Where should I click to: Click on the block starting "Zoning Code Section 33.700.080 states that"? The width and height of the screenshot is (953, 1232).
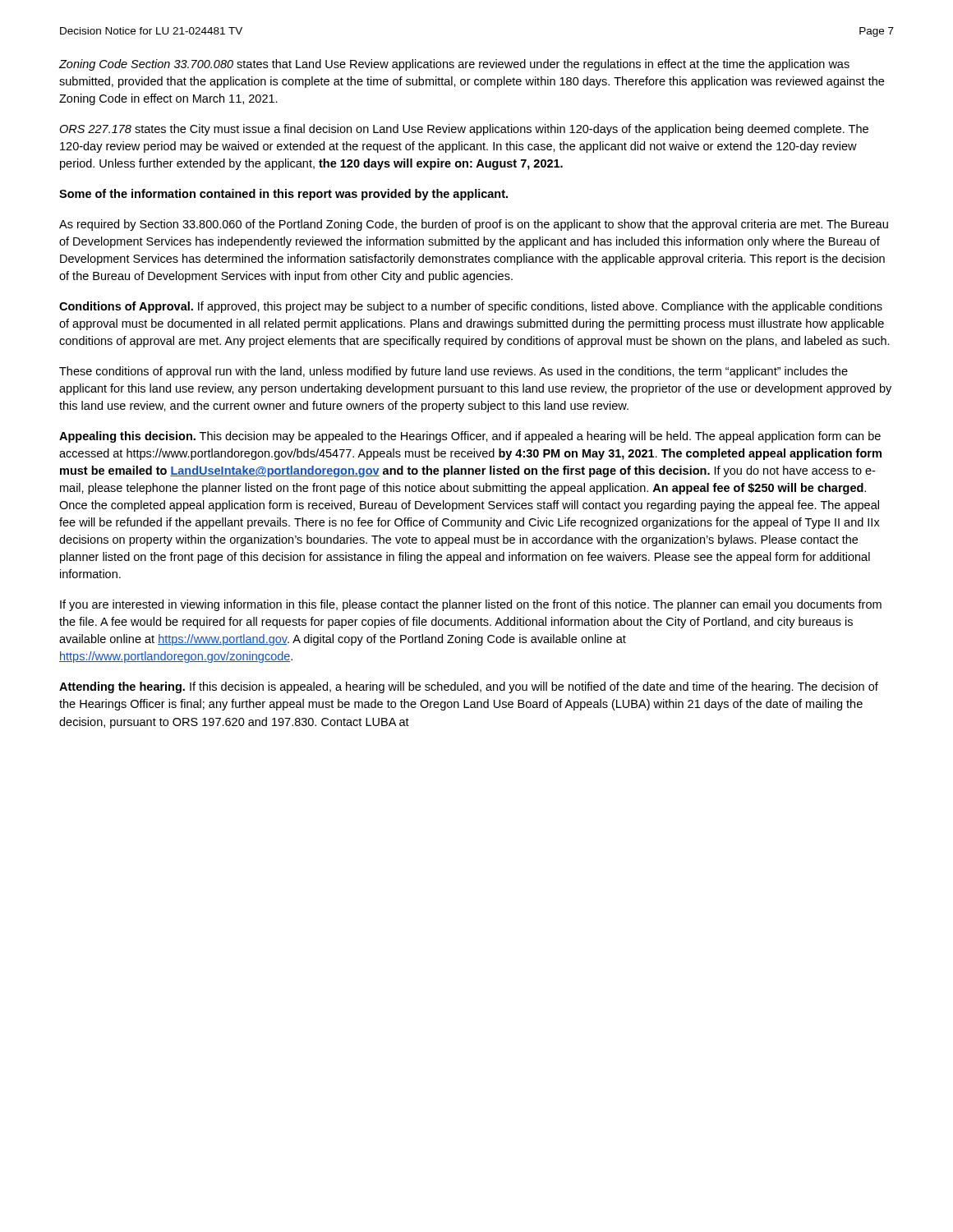point(476,82)
